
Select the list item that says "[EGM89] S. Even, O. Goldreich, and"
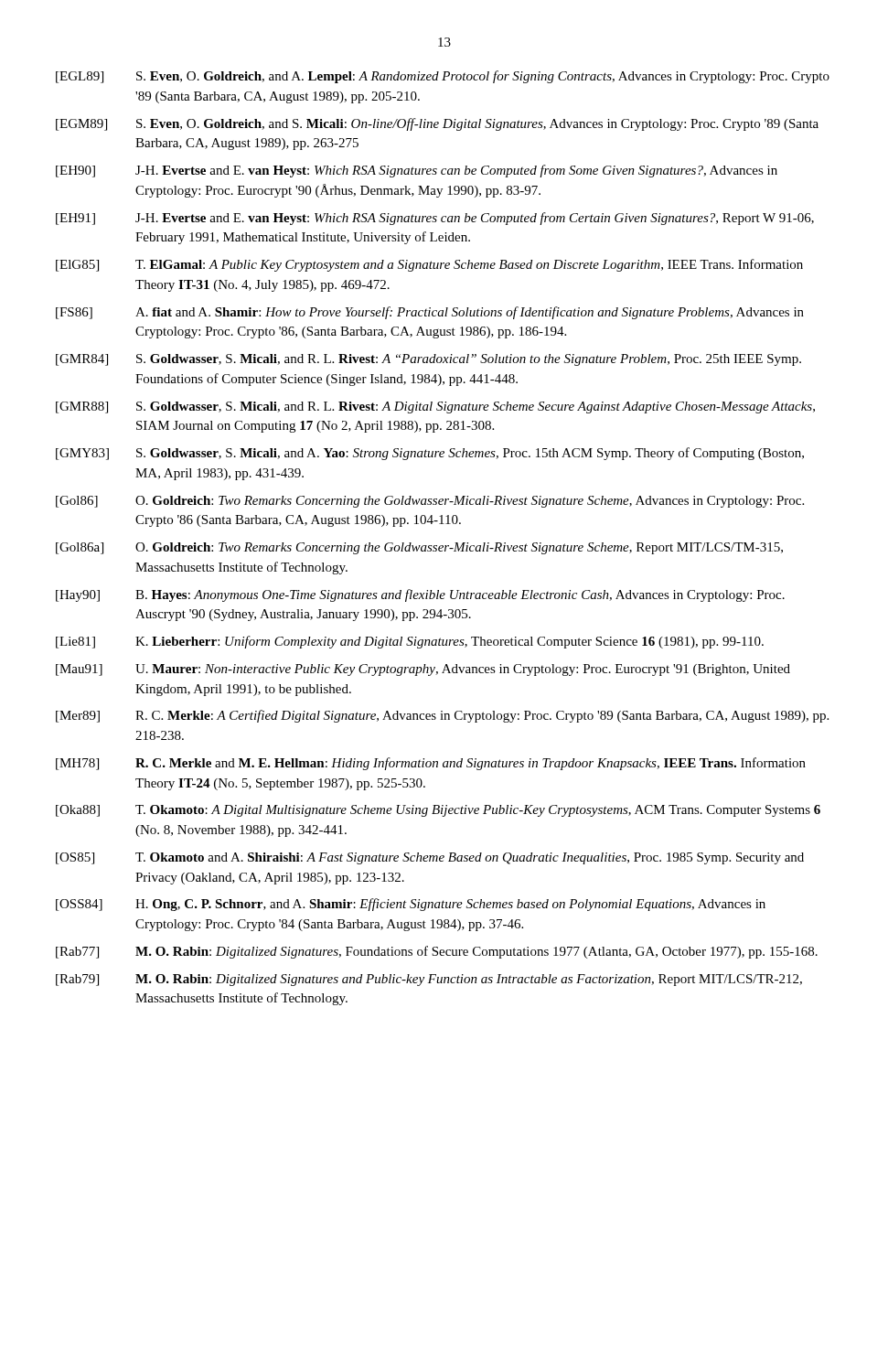(444, 134)
